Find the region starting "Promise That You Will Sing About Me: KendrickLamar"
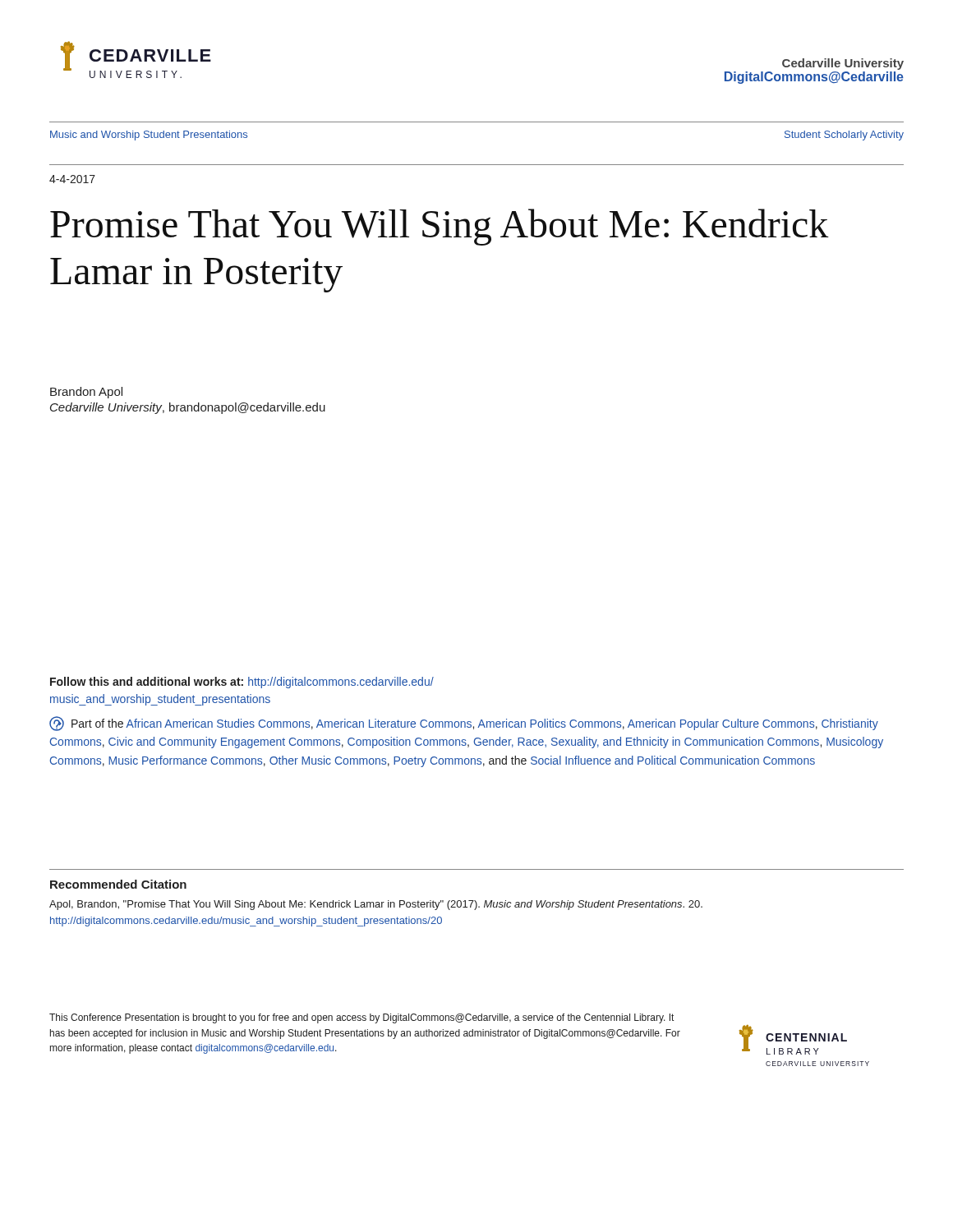This screenshot has width=953, height=1232. pos(439,247)
